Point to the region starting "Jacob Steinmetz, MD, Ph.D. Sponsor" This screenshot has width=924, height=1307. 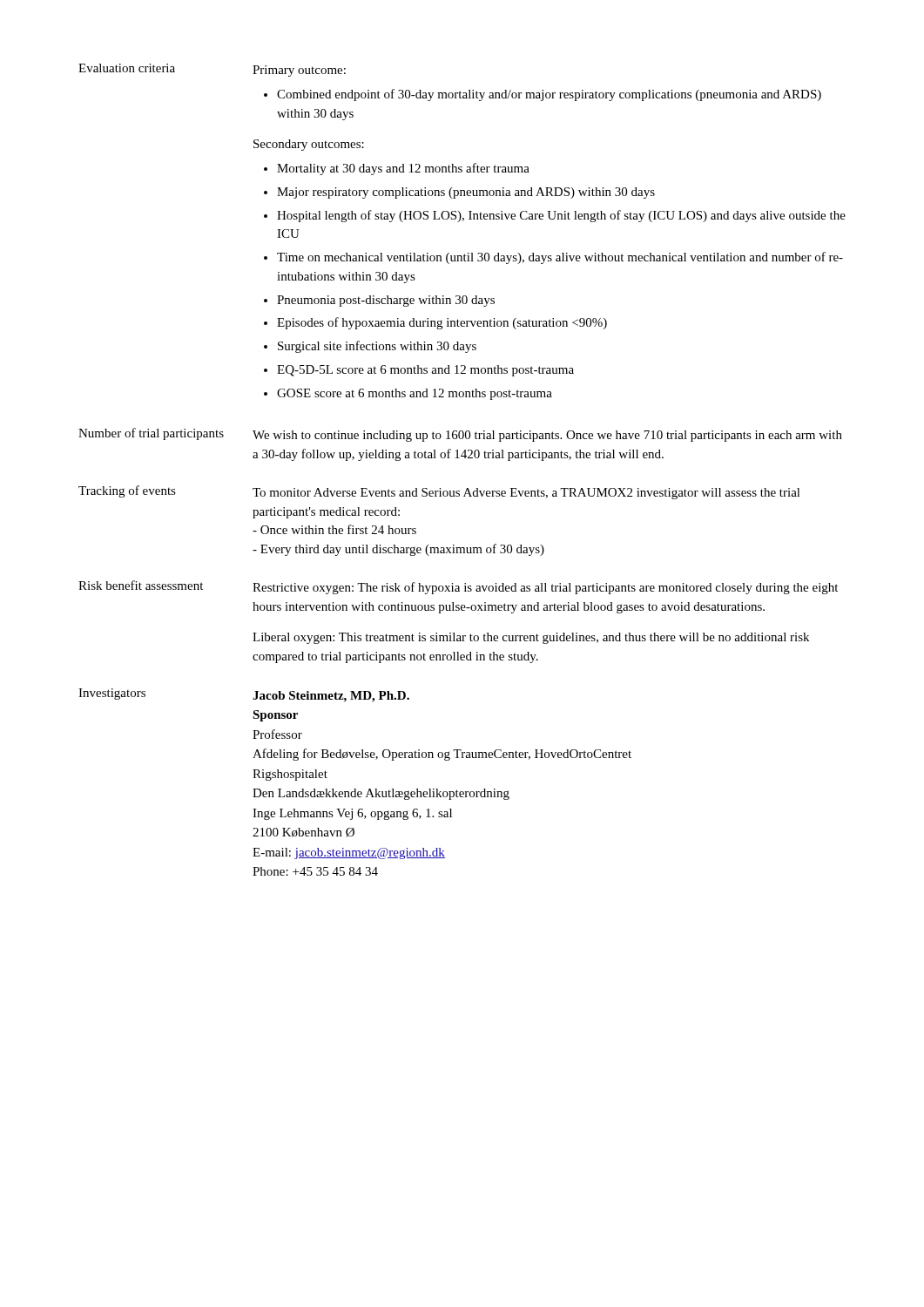click(442, 783)
